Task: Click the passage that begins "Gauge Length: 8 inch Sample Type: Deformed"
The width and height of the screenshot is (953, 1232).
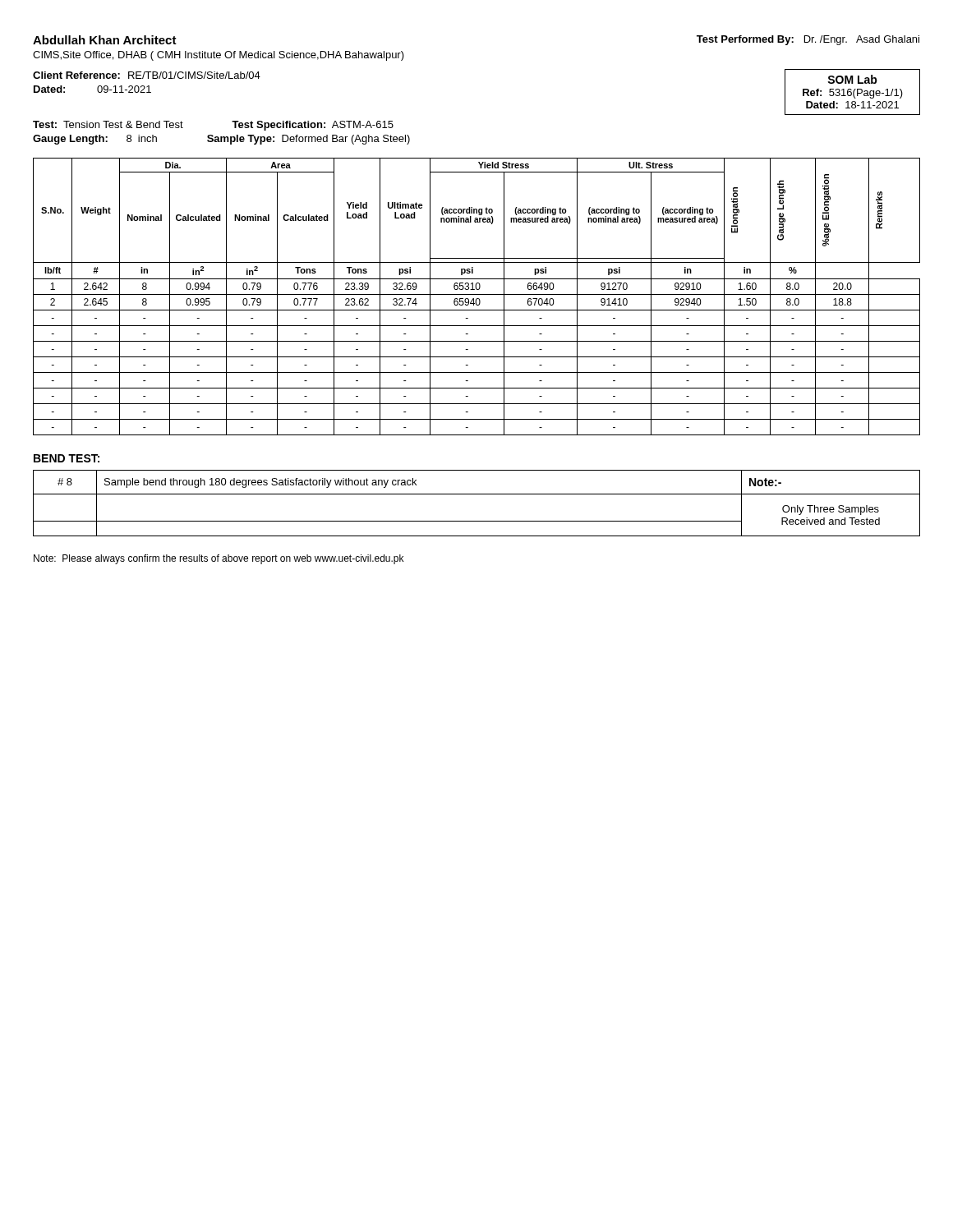Action: [x=222, y=138]
